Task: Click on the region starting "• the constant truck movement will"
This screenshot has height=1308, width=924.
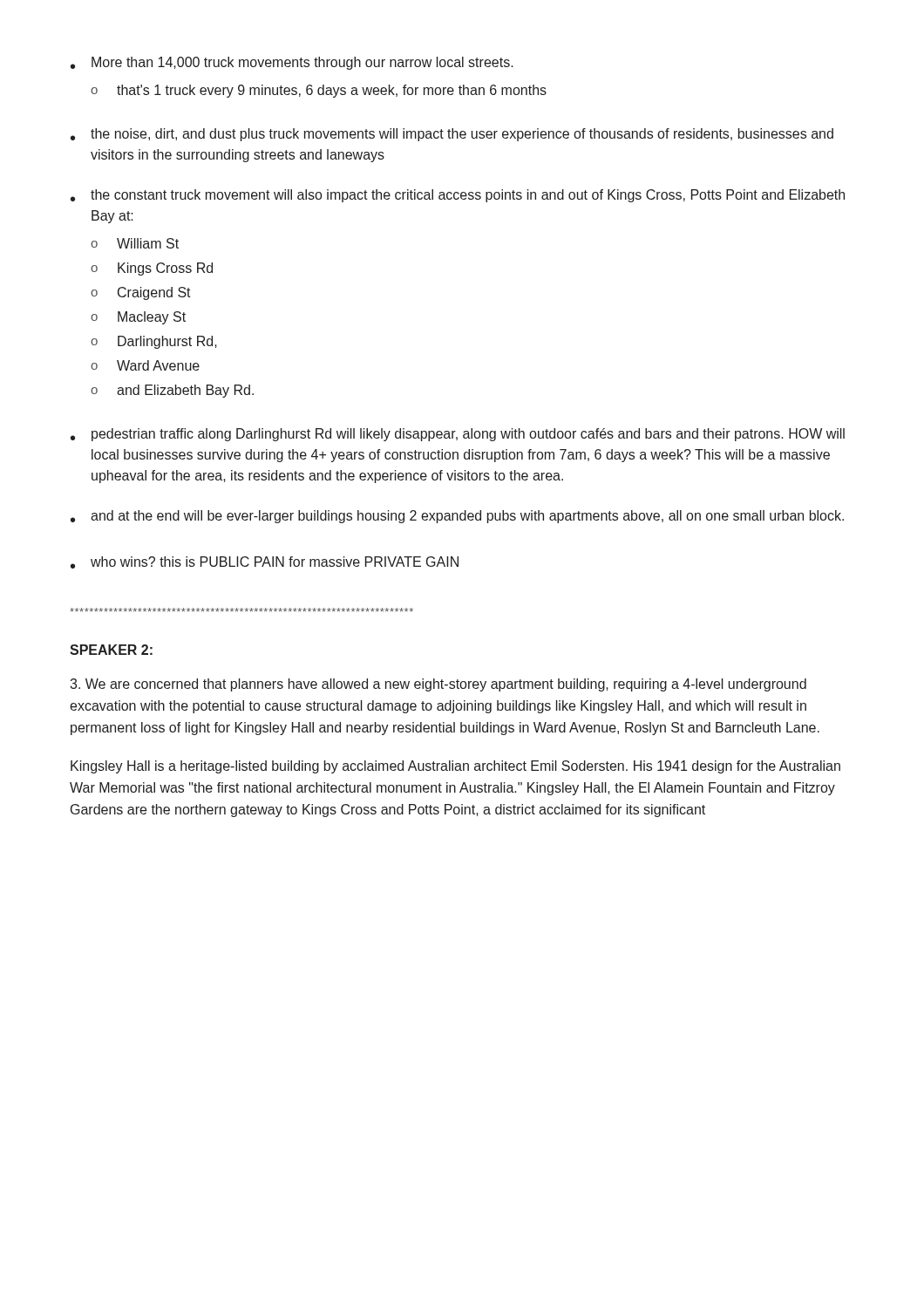Action: 458,196
